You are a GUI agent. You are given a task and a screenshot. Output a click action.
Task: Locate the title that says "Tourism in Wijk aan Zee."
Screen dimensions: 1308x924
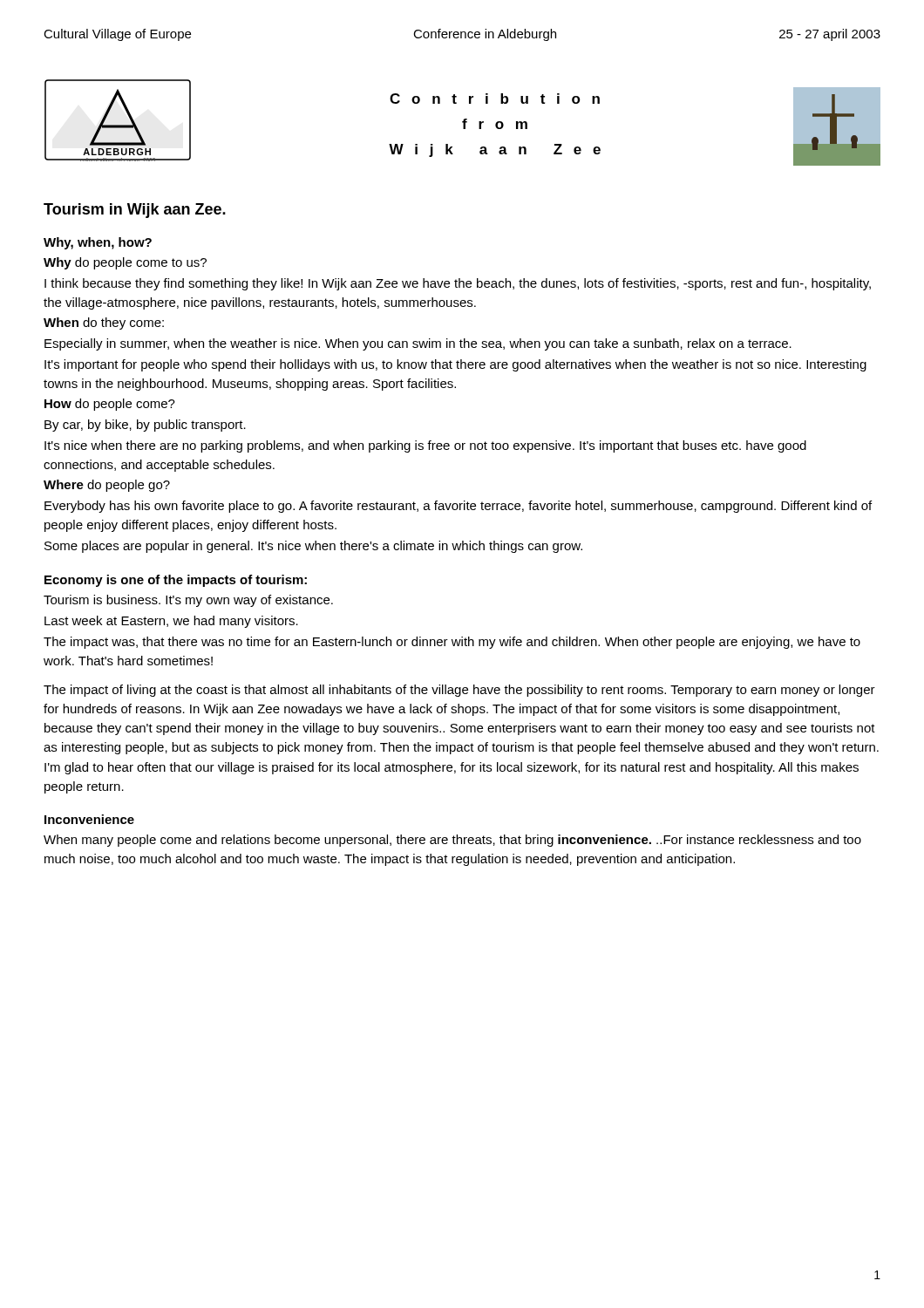point(135,209)
